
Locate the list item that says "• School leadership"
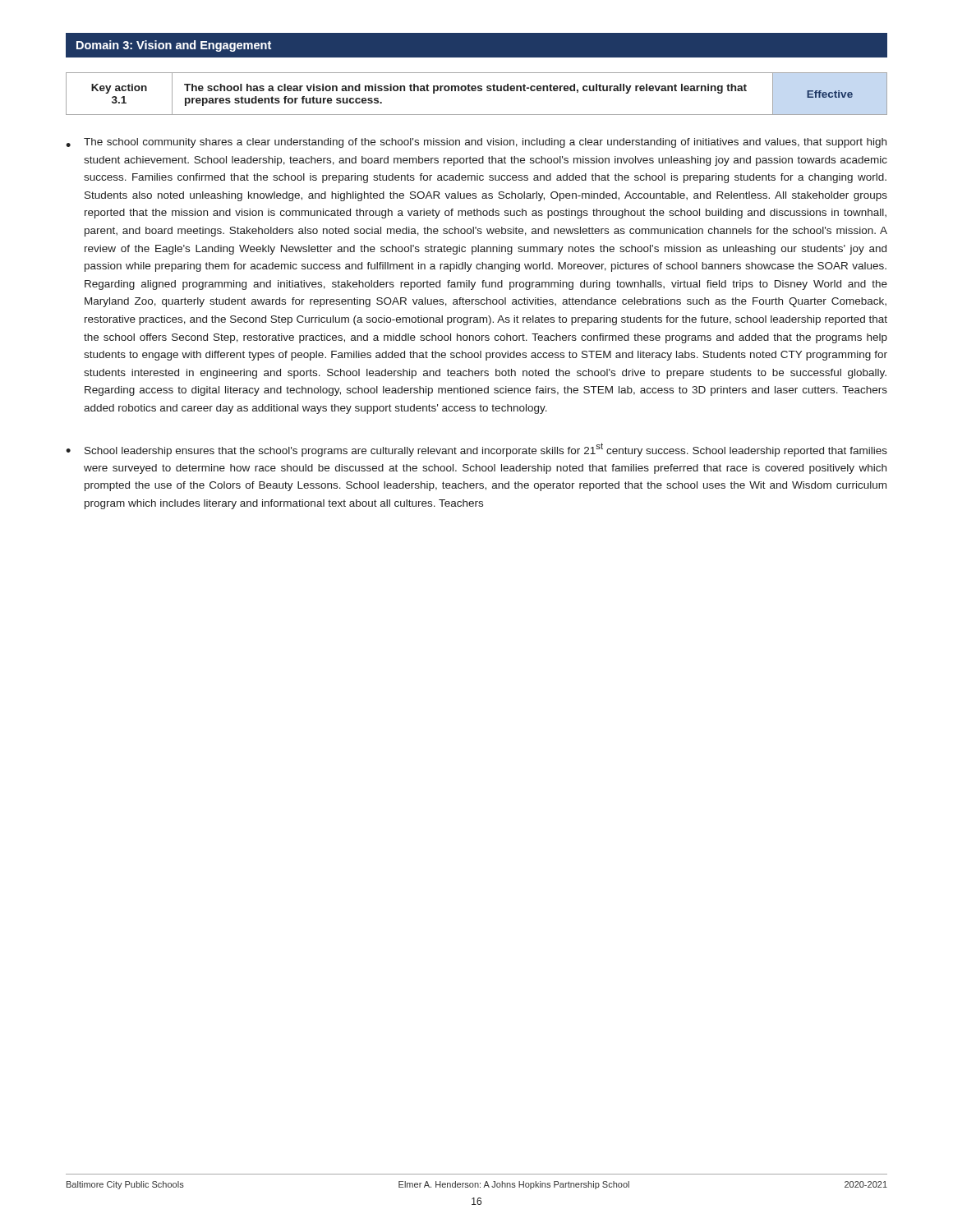476,475
